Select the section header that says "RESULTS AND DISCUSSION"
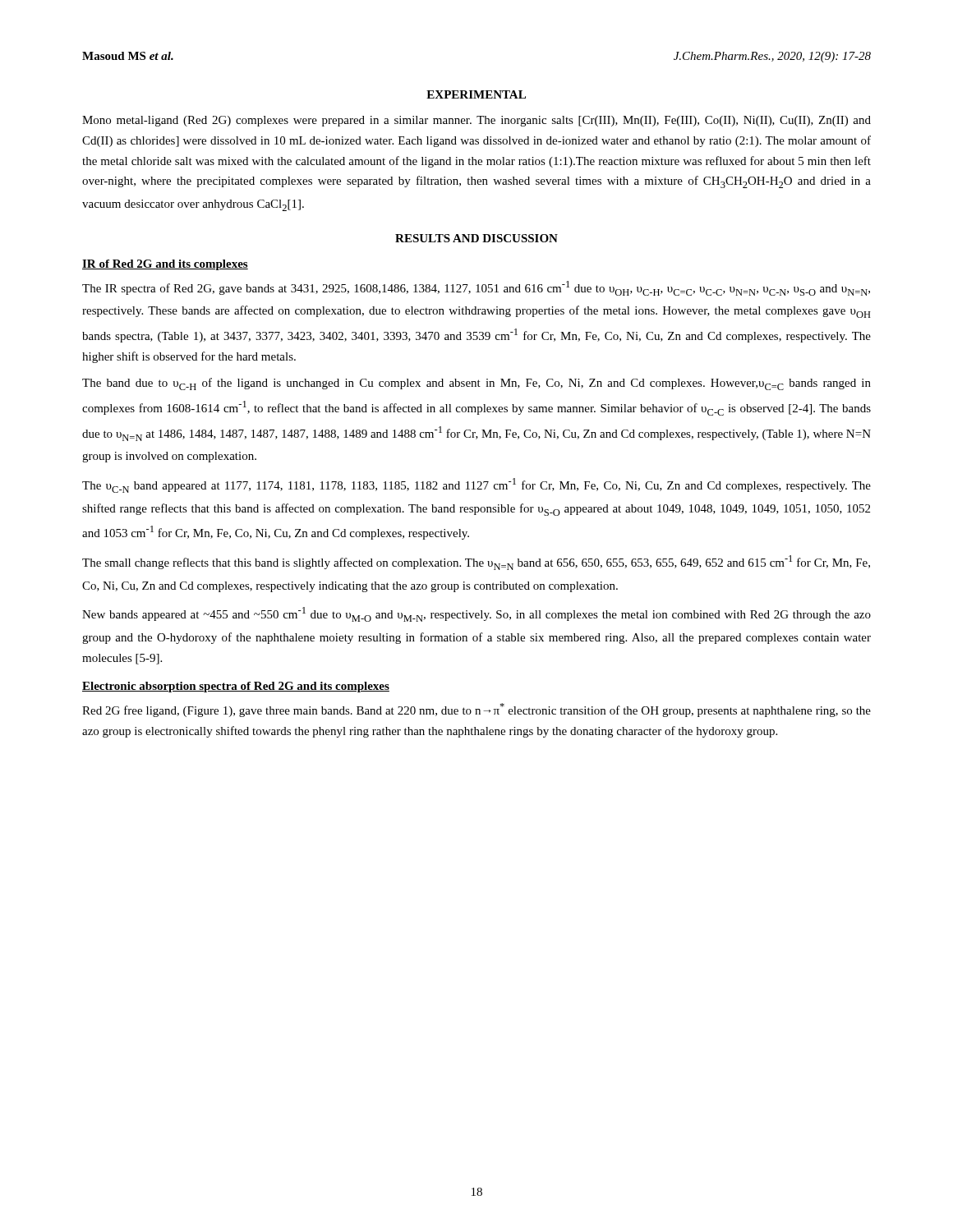Screen dimensions: 1232x953 pyautogui.click(x=476, y=238)
